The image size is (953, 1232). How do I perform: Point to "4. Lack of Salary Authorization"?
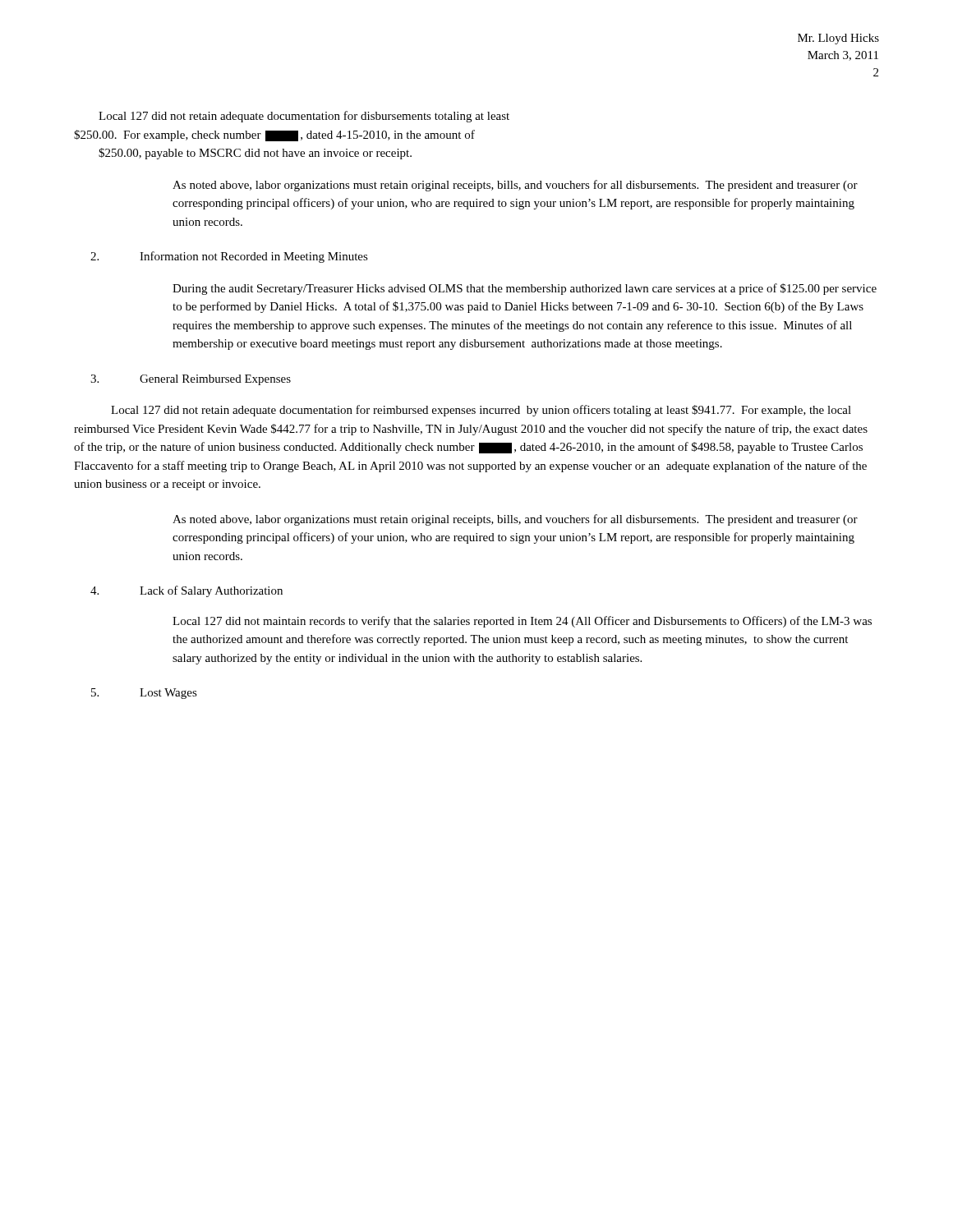pos(186,591)
